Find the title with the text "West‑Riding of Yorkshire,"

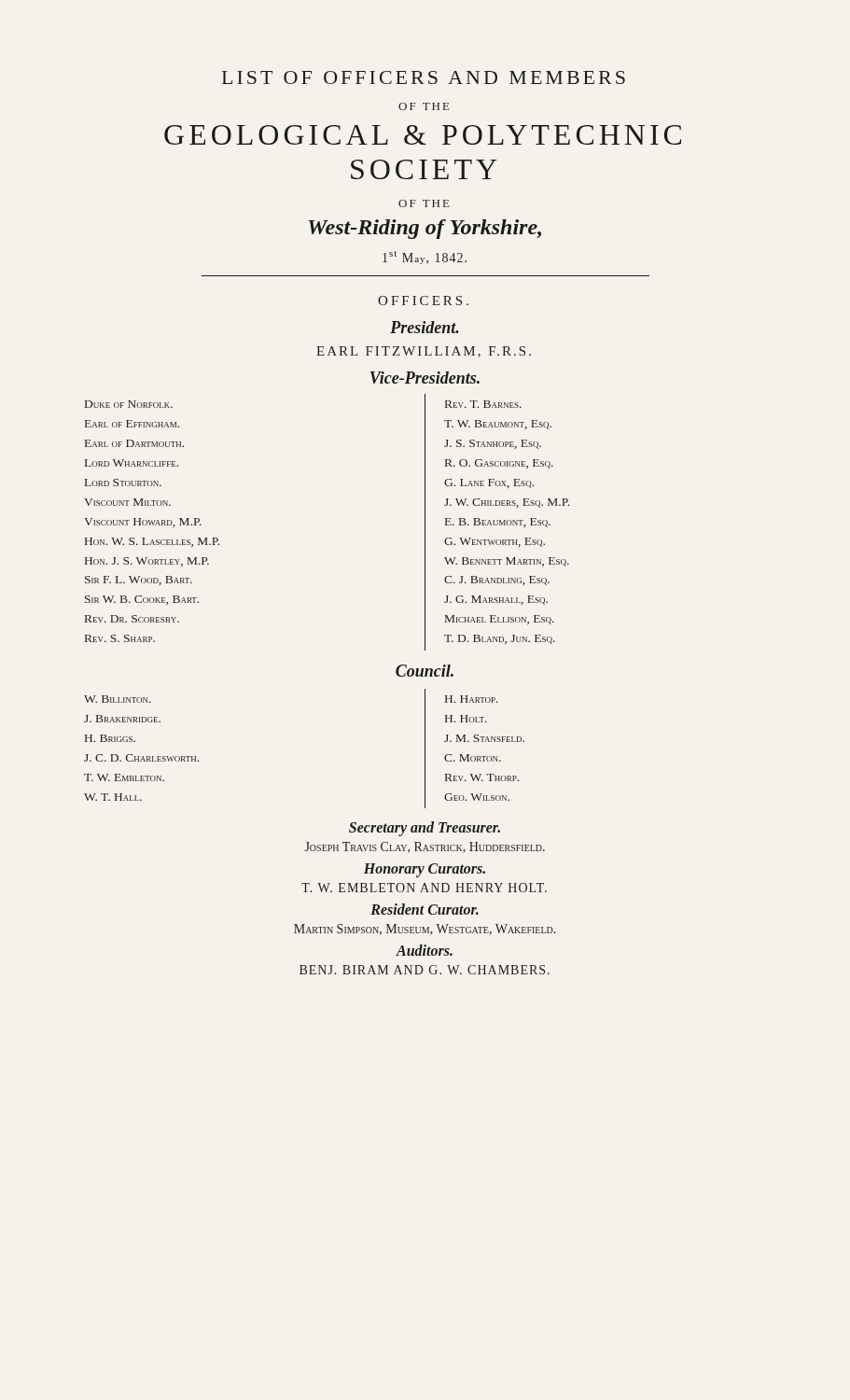[425, 227]
